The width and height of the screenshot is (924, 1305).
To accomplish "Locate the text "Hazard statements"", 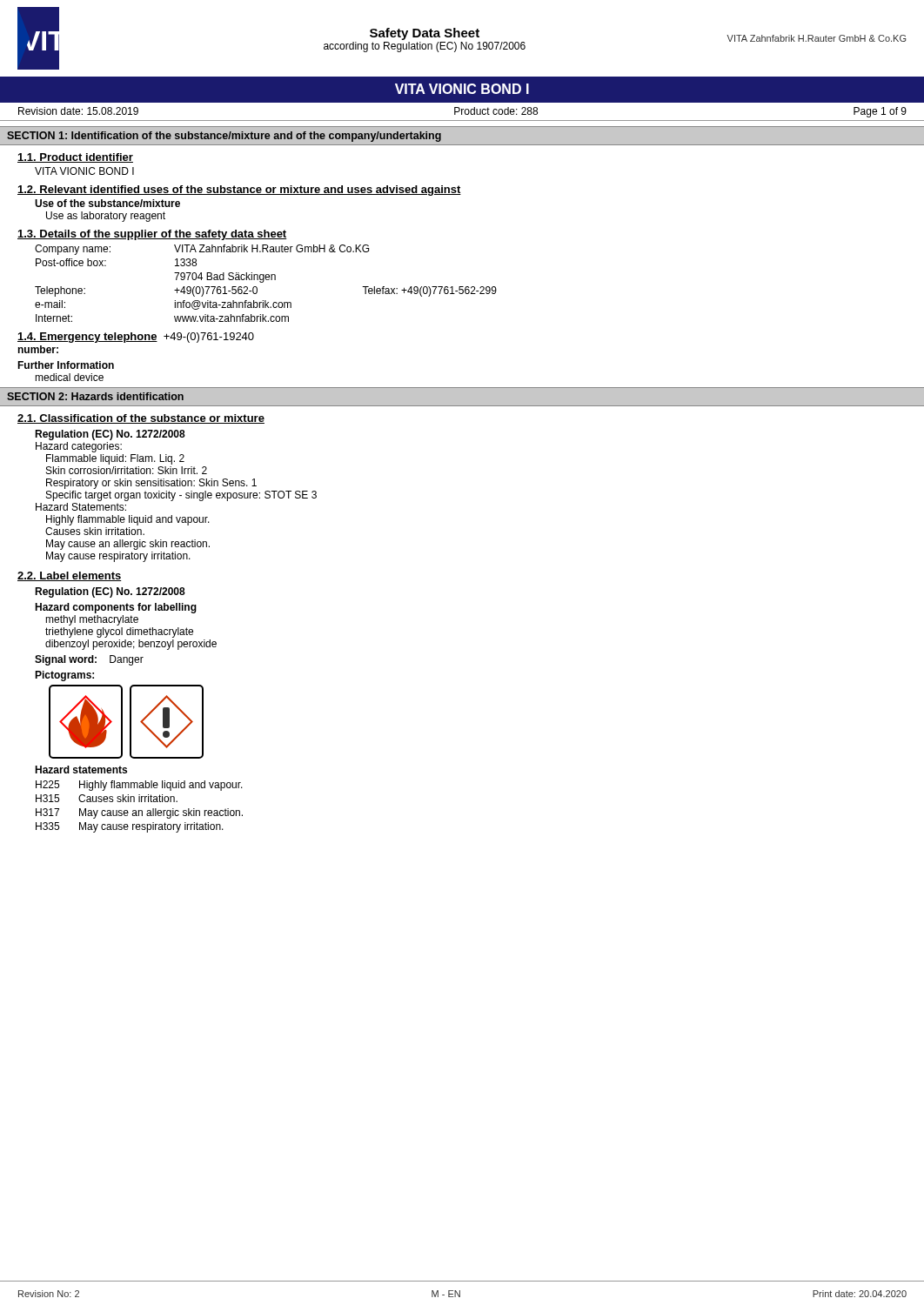I will point(81,770).
